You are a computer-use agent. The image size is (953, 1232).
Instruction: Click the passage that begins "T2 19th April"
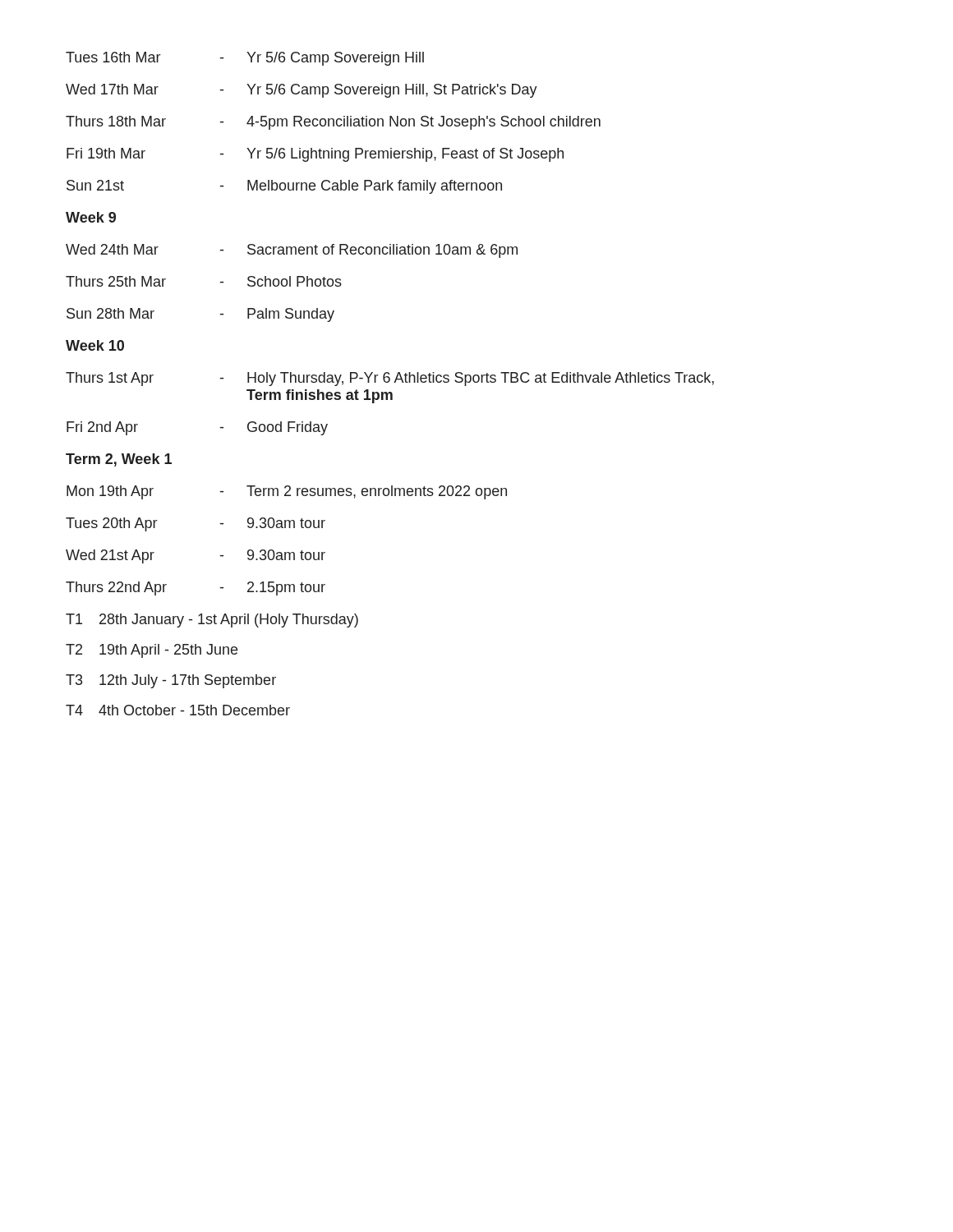152,650
